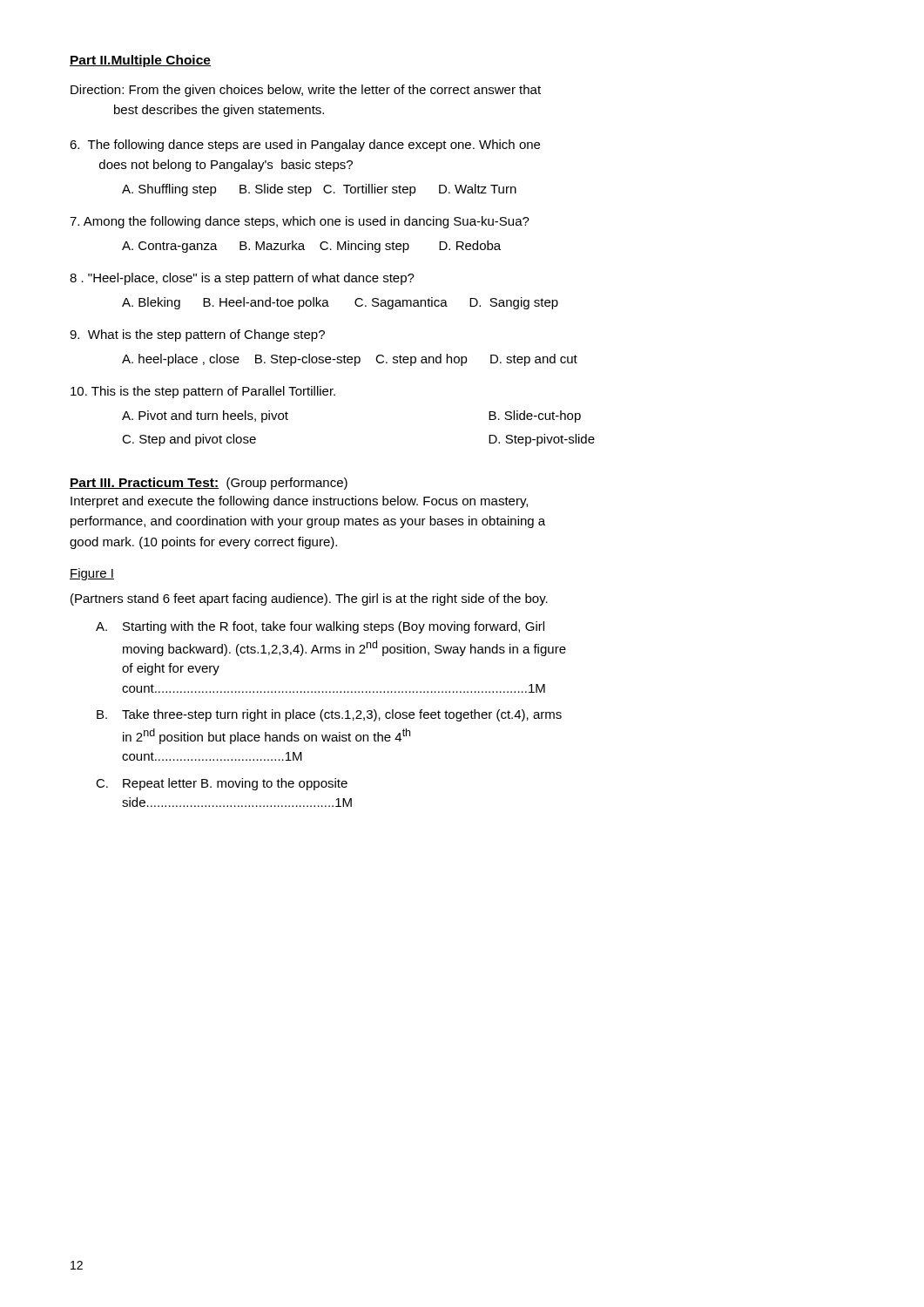924x1307 pixels.
Task: Find the region starting "(Partners stand 6 feet apart facing"
Action: 309,598
